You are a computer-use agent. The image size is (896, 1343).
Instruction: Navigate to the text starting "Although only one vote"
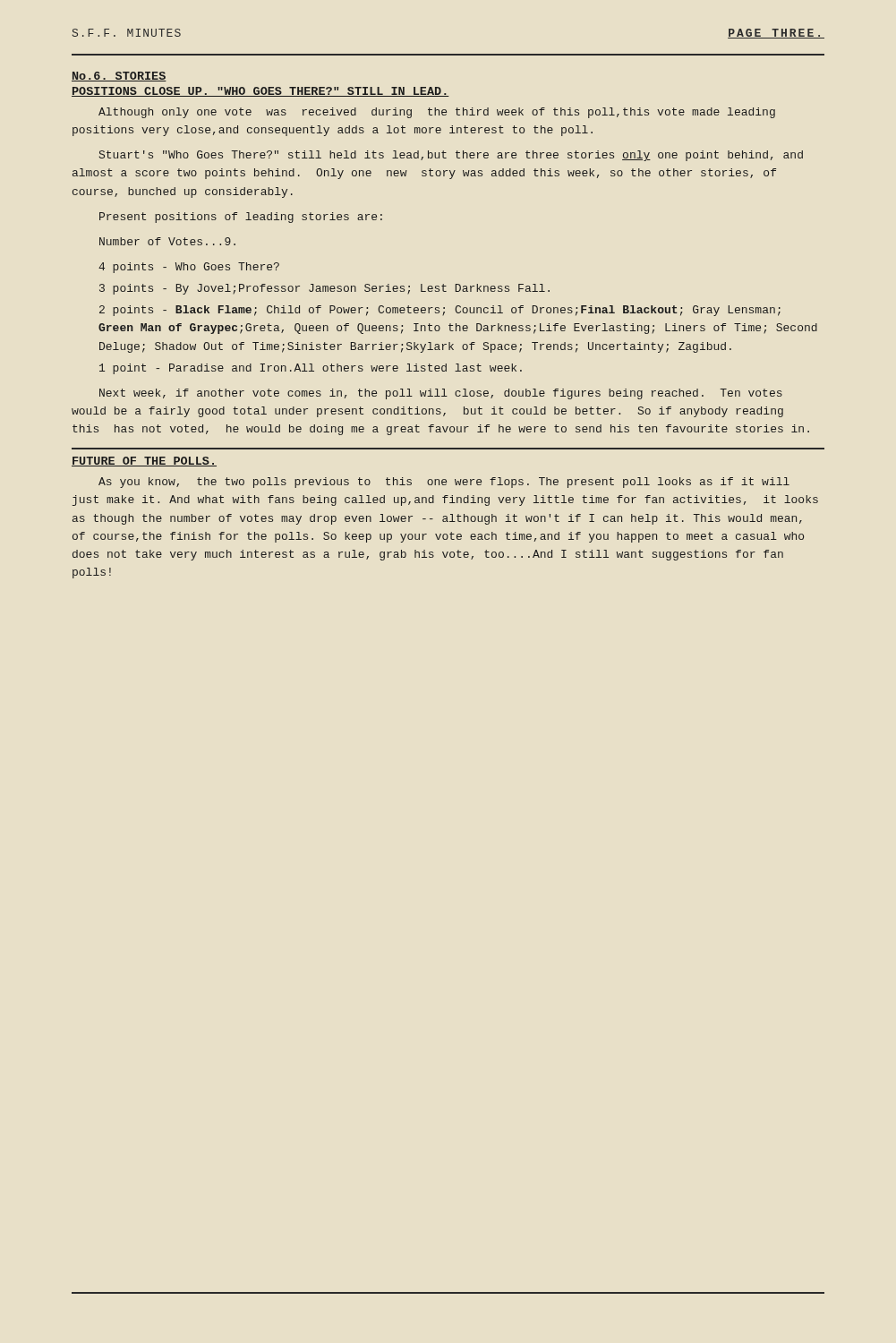point(424,121)
